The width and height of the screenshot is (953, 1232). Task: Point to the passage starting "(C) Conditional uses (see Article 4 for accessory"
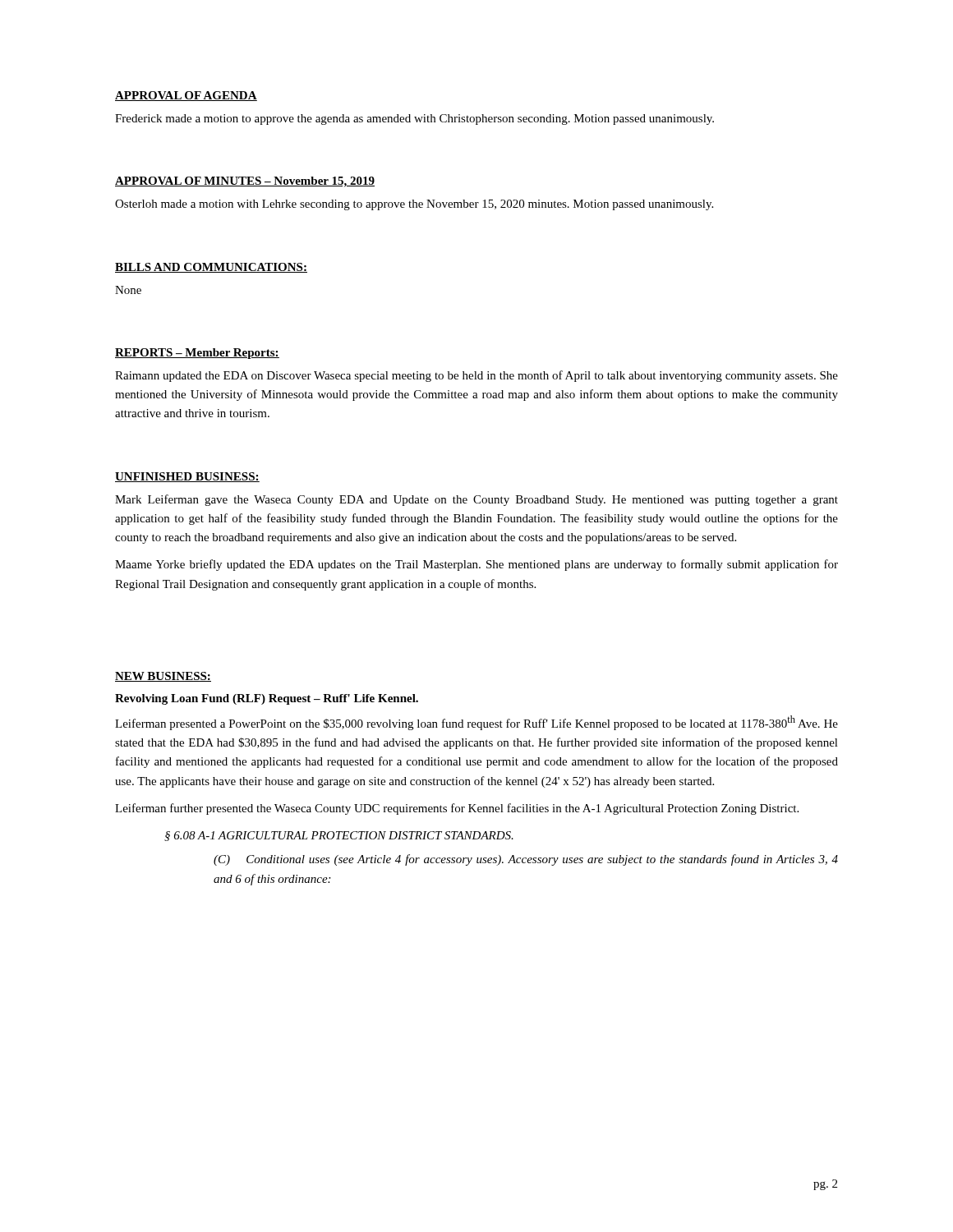click(x=526, y=869)
